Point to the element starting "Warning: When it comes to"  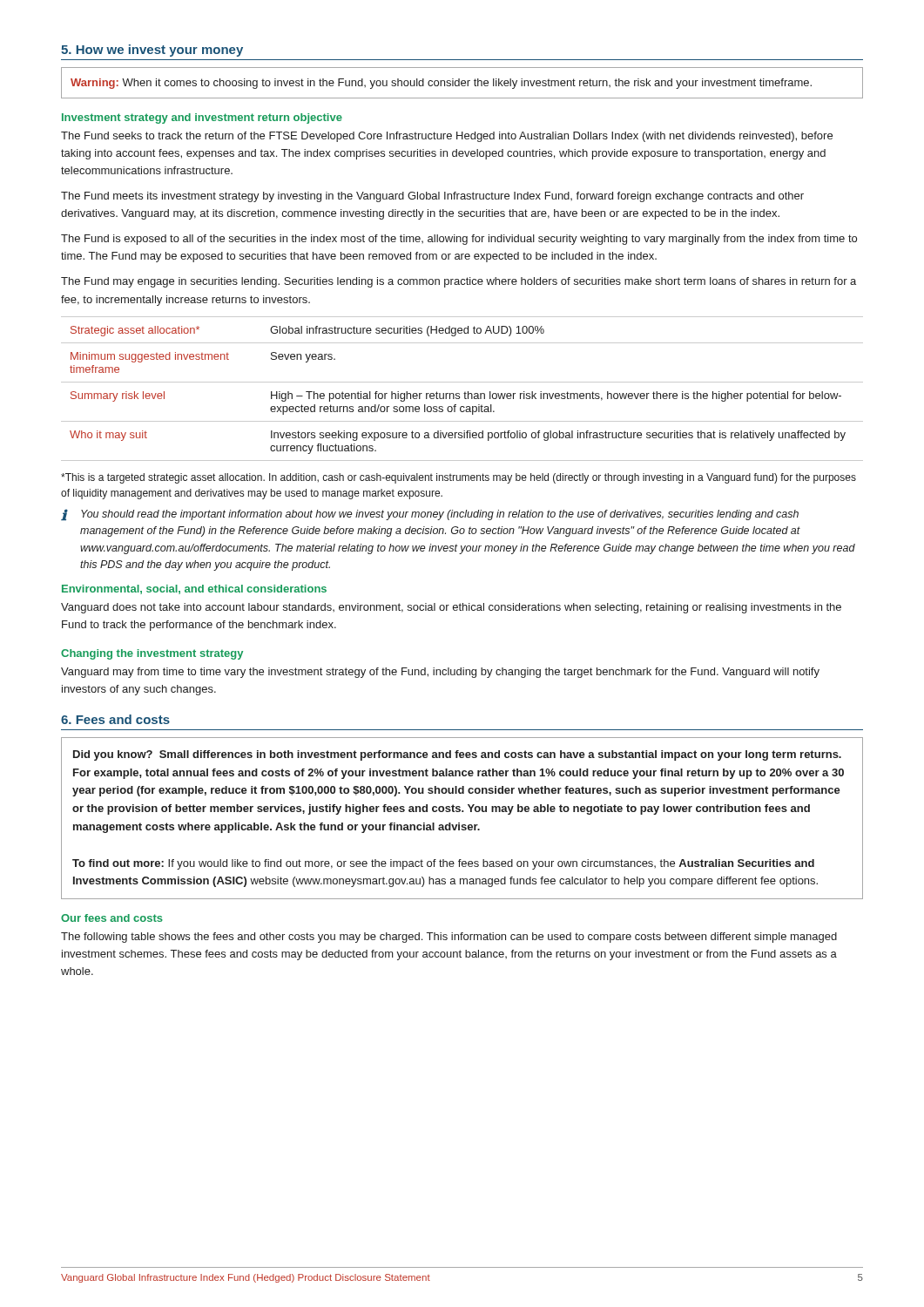coord(442,82)
